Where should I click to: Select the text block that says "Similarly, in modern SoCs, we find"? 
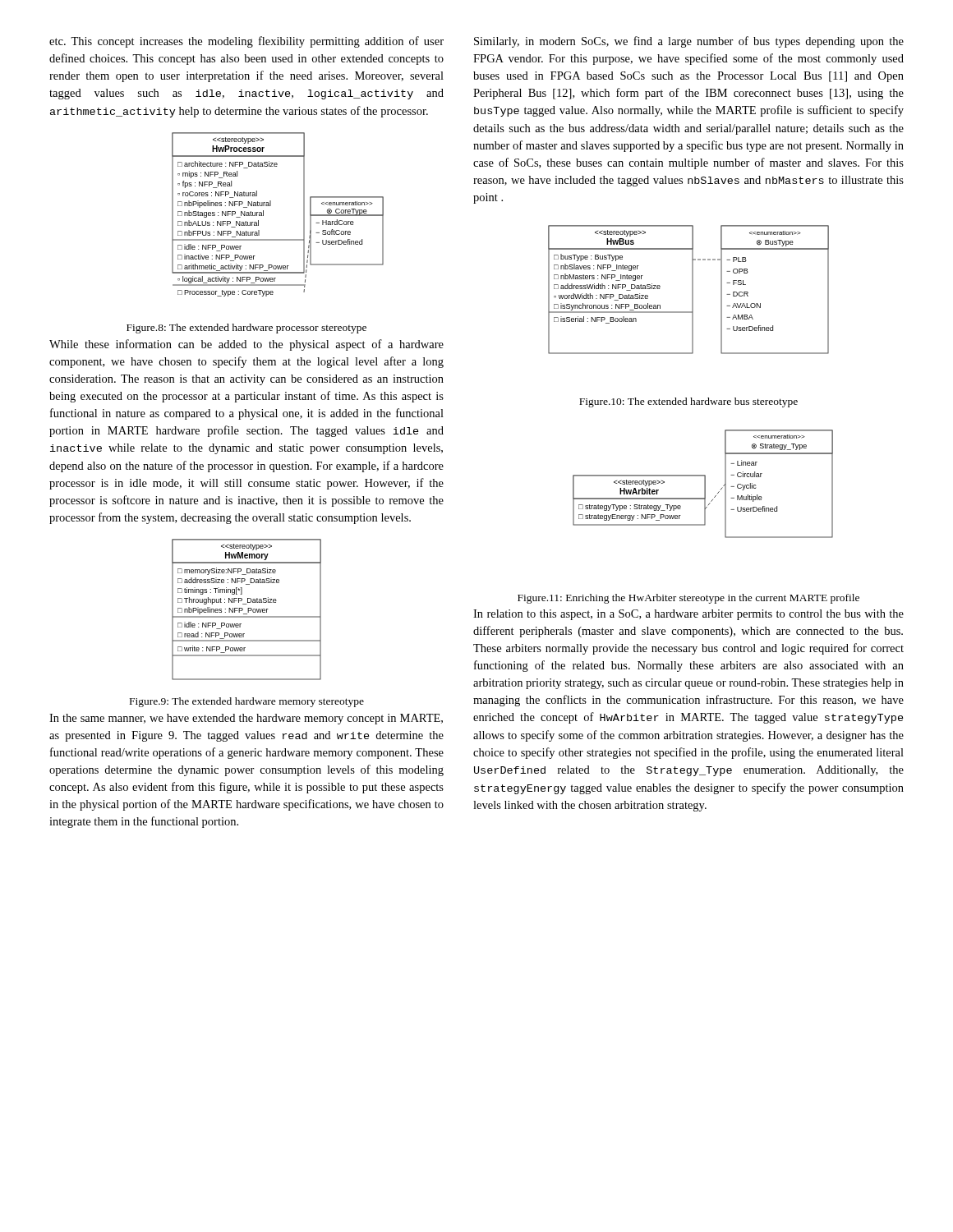[x=688, y=120]
